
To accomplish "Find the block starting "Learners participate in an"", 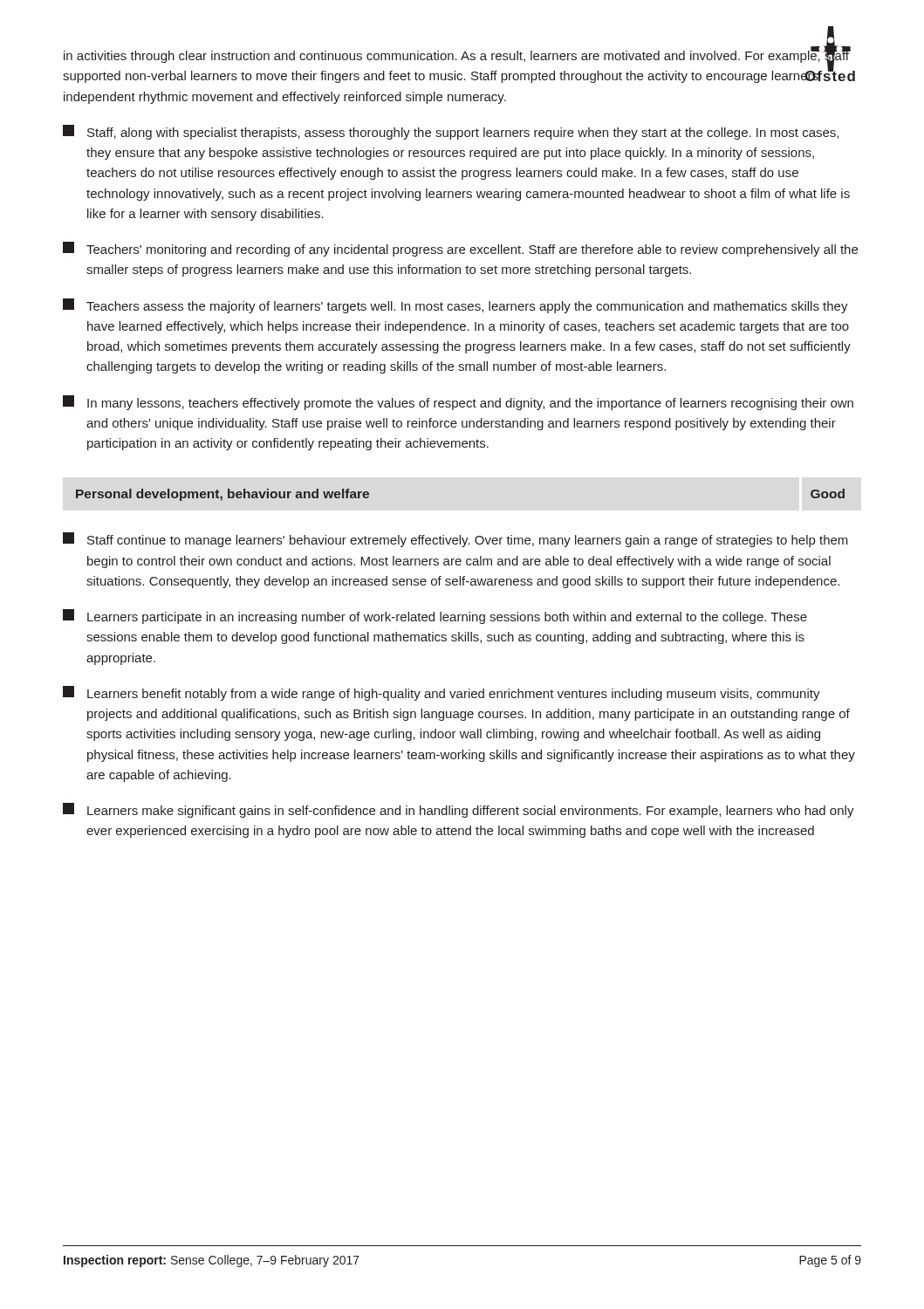I will (x=462, y=637).
